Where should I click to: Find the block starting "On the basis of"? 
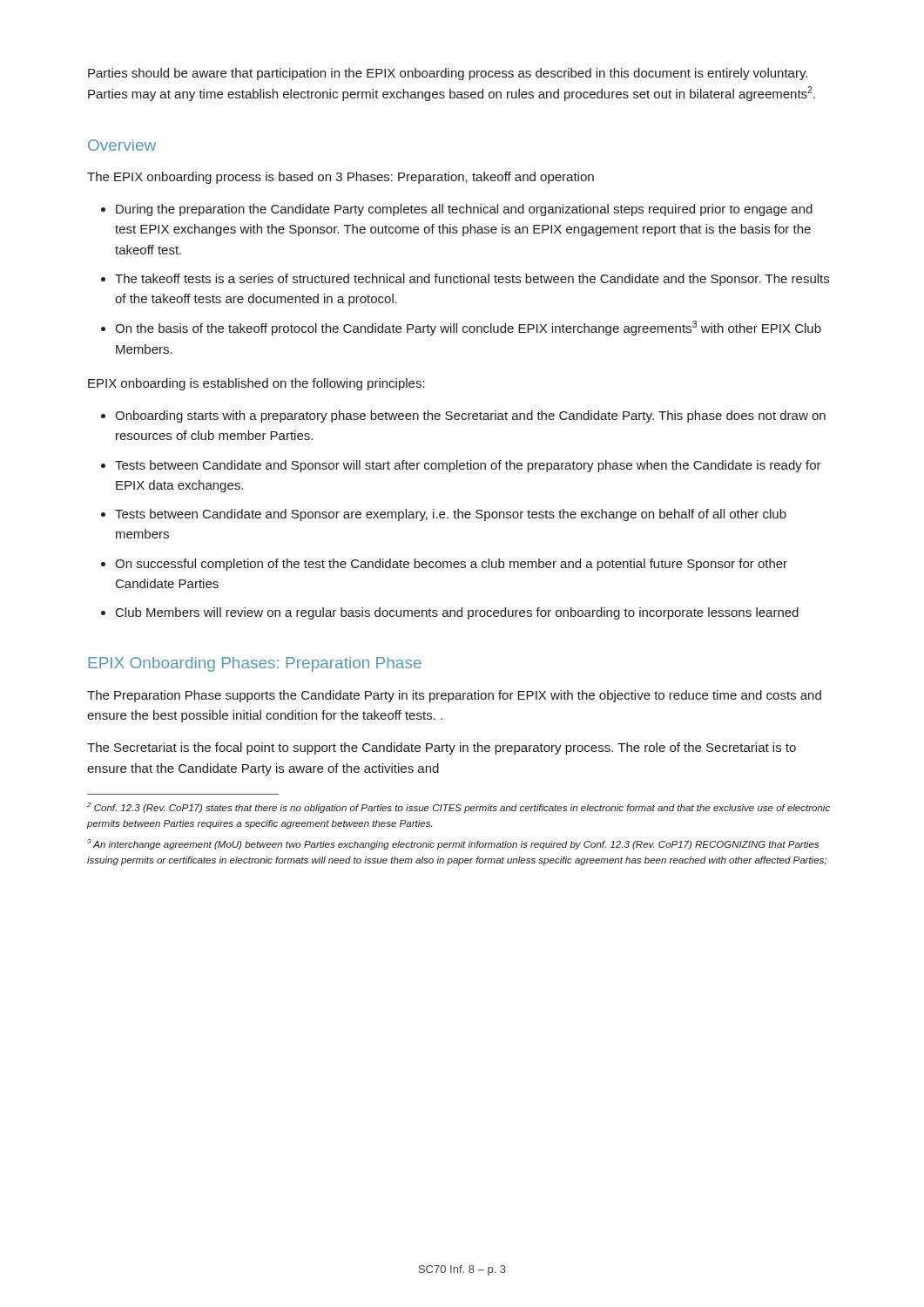(468, 338)
